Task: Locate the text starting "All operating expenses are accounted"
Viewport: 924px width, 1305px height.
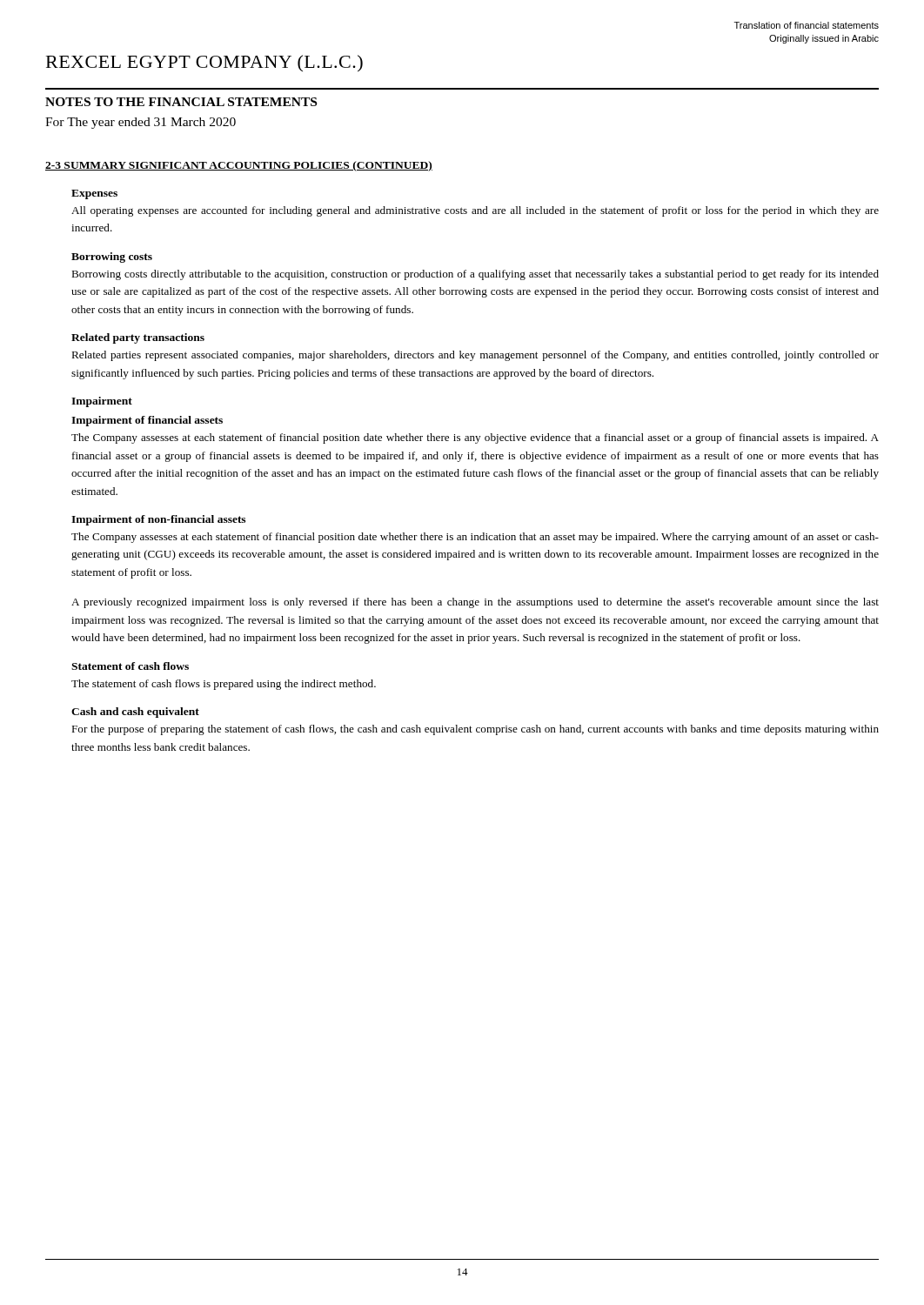Action: click(475, 219)
